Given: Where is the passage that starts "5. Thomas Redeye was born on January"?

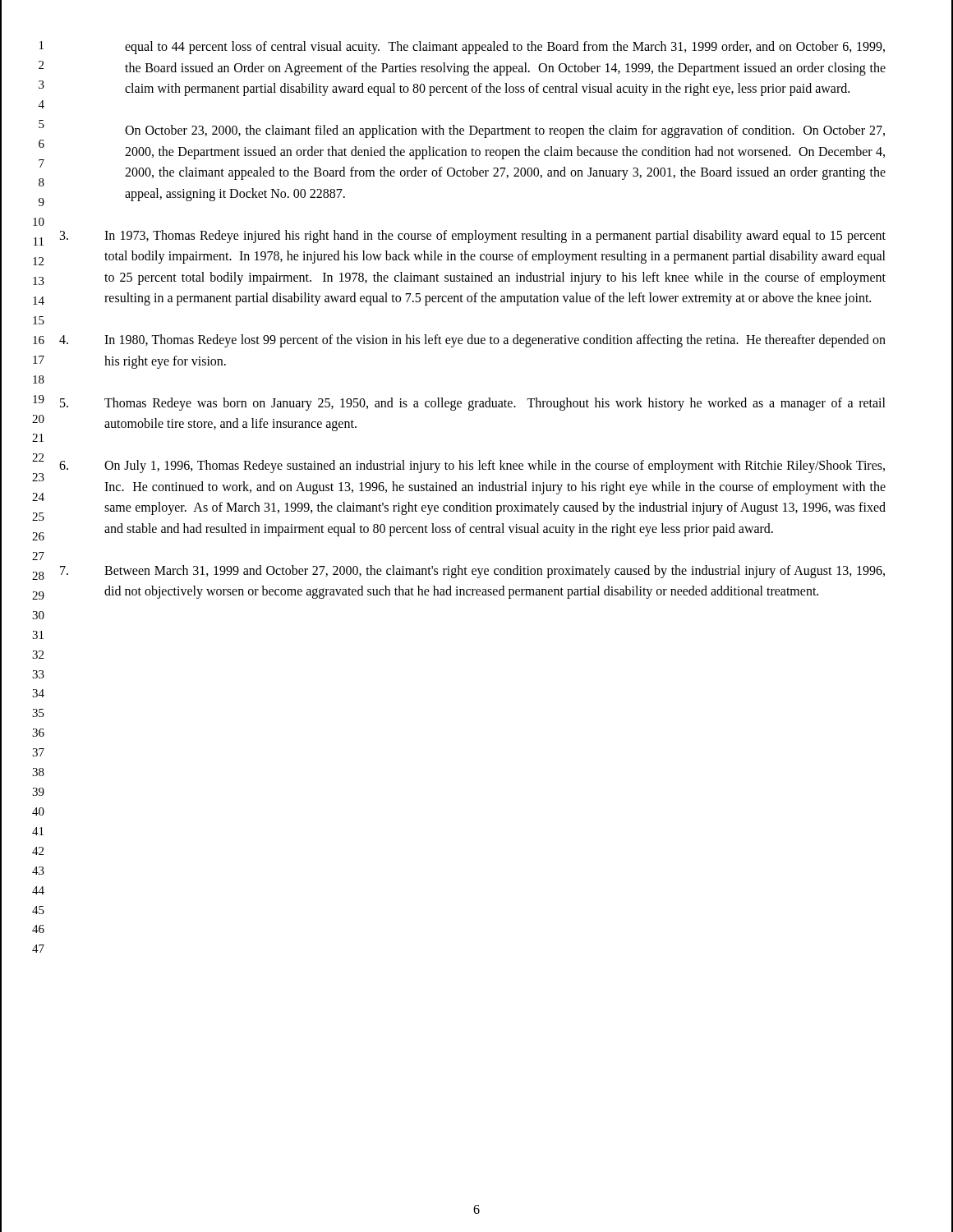Looking at the screenshot, I should click(472, 413).
